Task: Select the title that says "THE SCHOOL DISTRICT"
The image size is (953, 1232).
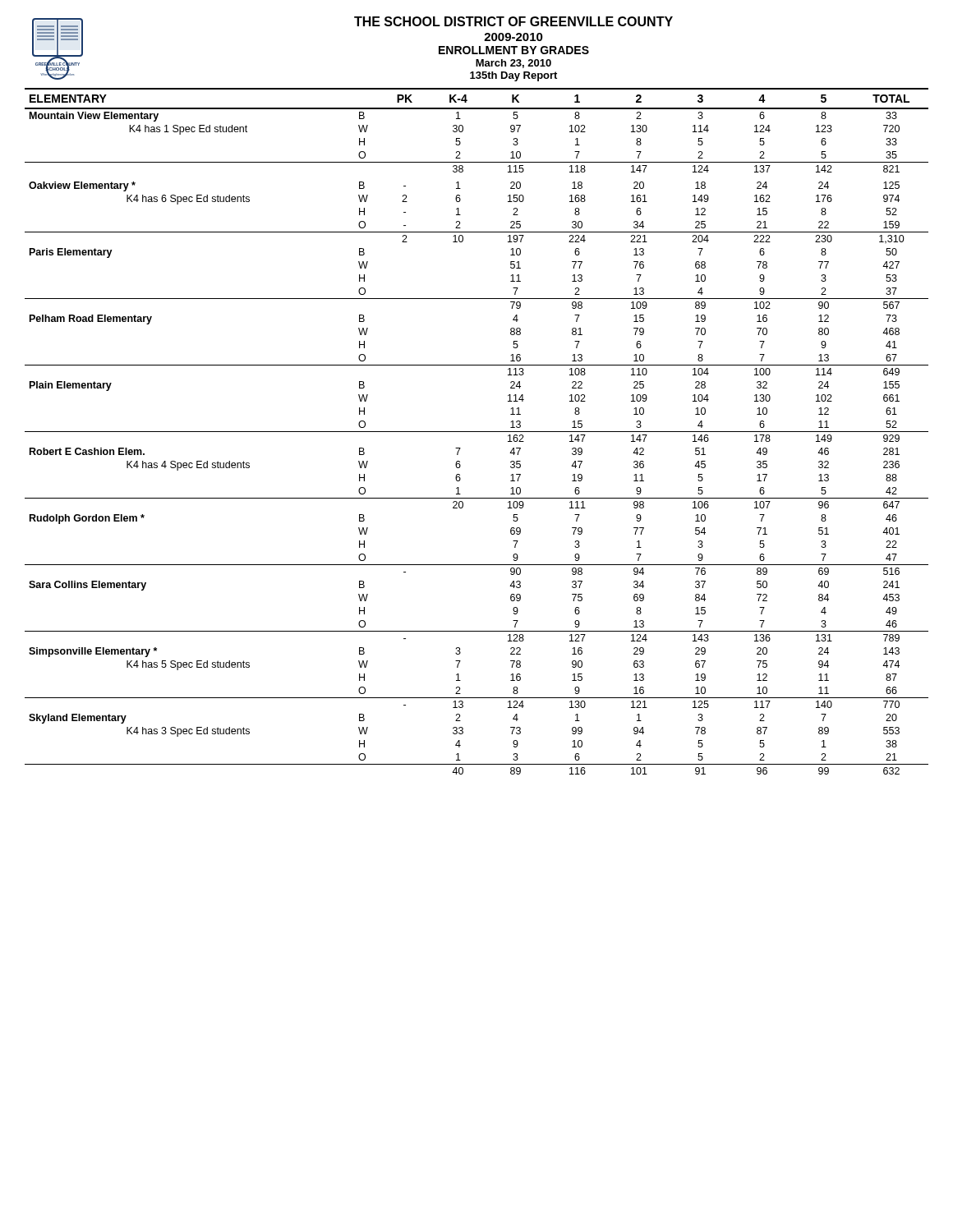Action: point(513,48)
